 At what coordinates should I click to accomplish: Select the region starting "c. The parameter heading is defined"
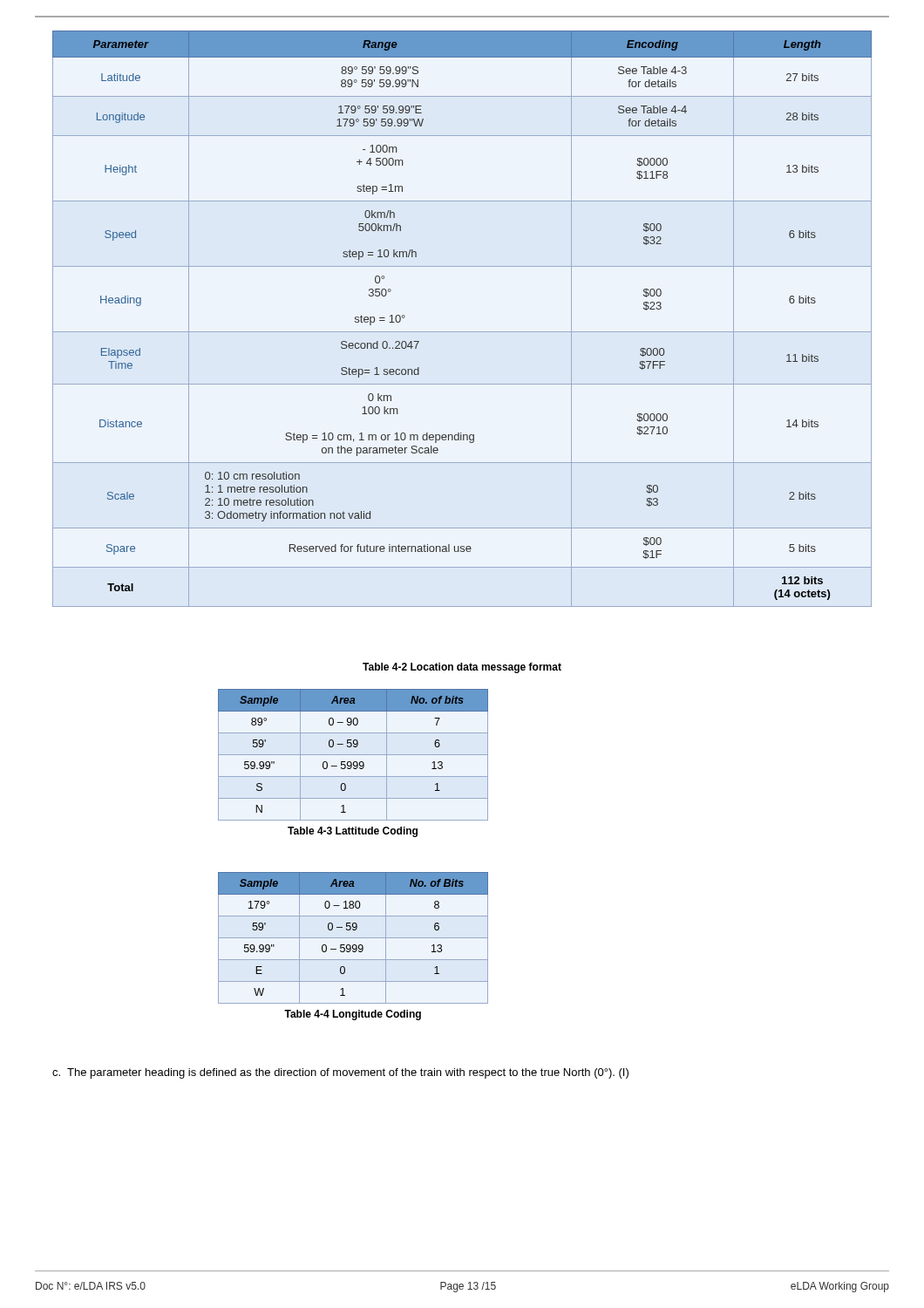click(x=341, y=1072)
